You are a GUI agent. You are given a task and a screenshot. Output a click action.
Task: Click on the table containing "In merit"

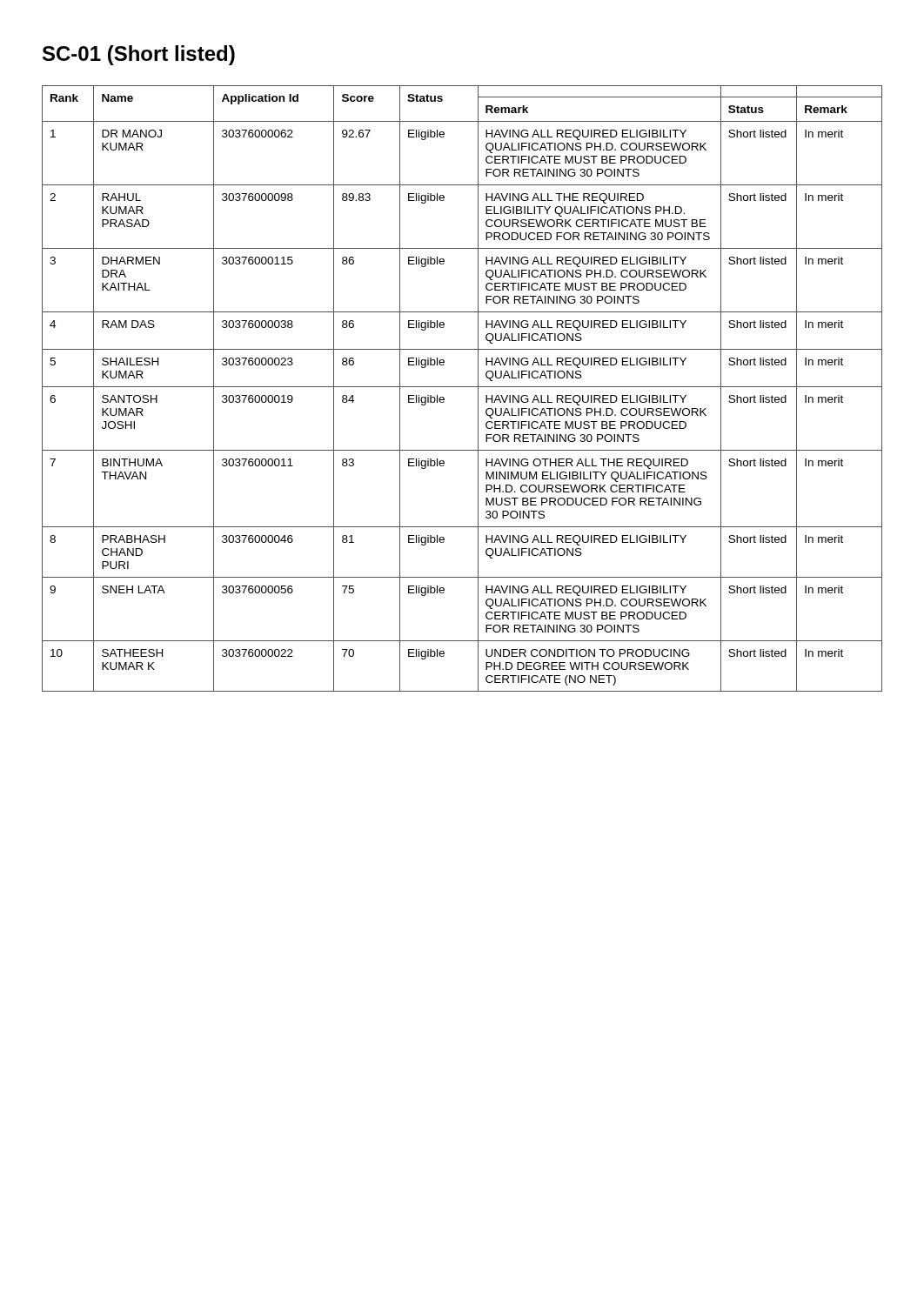point(462,388)
